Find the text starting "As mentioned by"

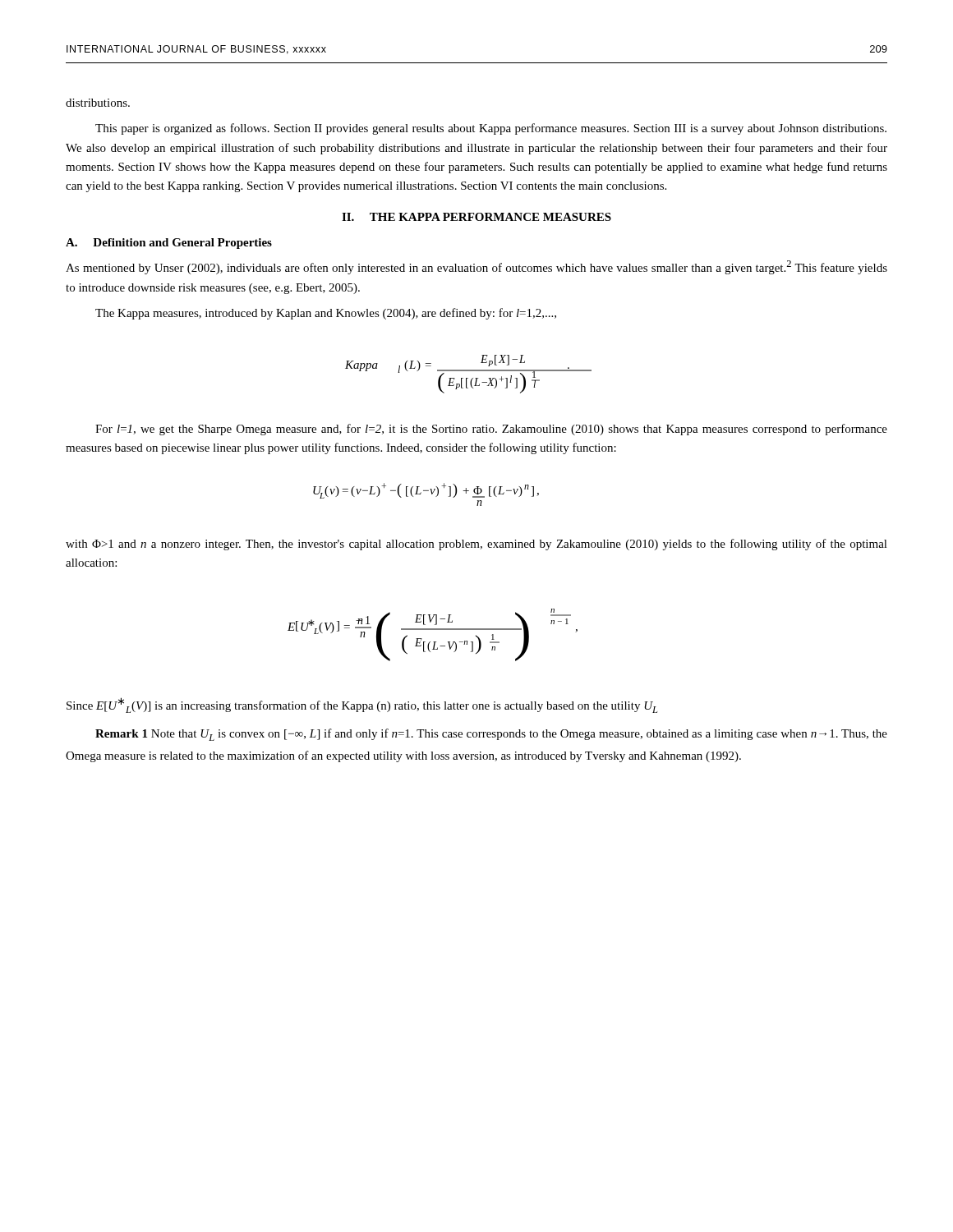point(476,277)
